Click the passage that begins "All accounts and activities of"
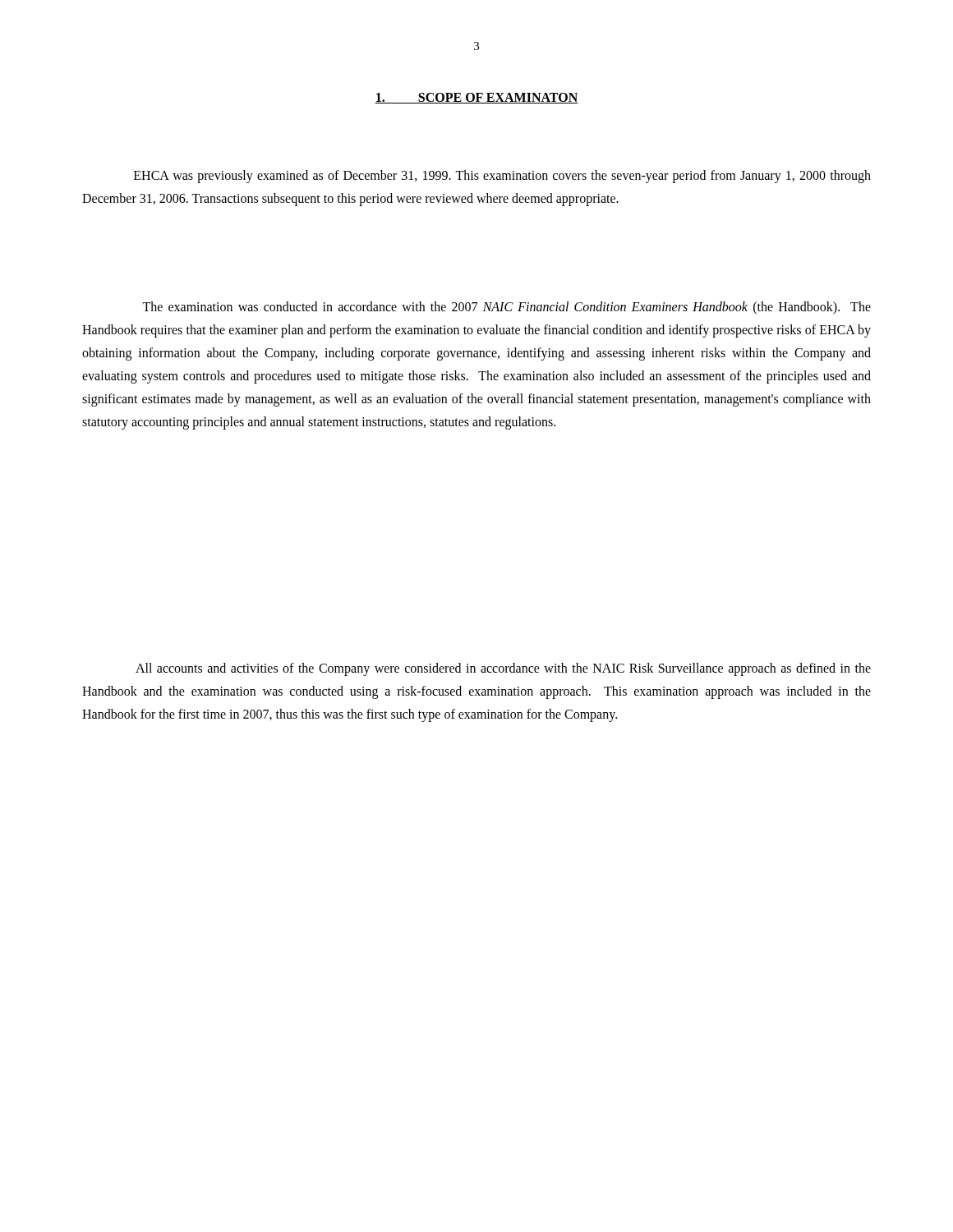953x1232 pixels. (x=476, y=691)
